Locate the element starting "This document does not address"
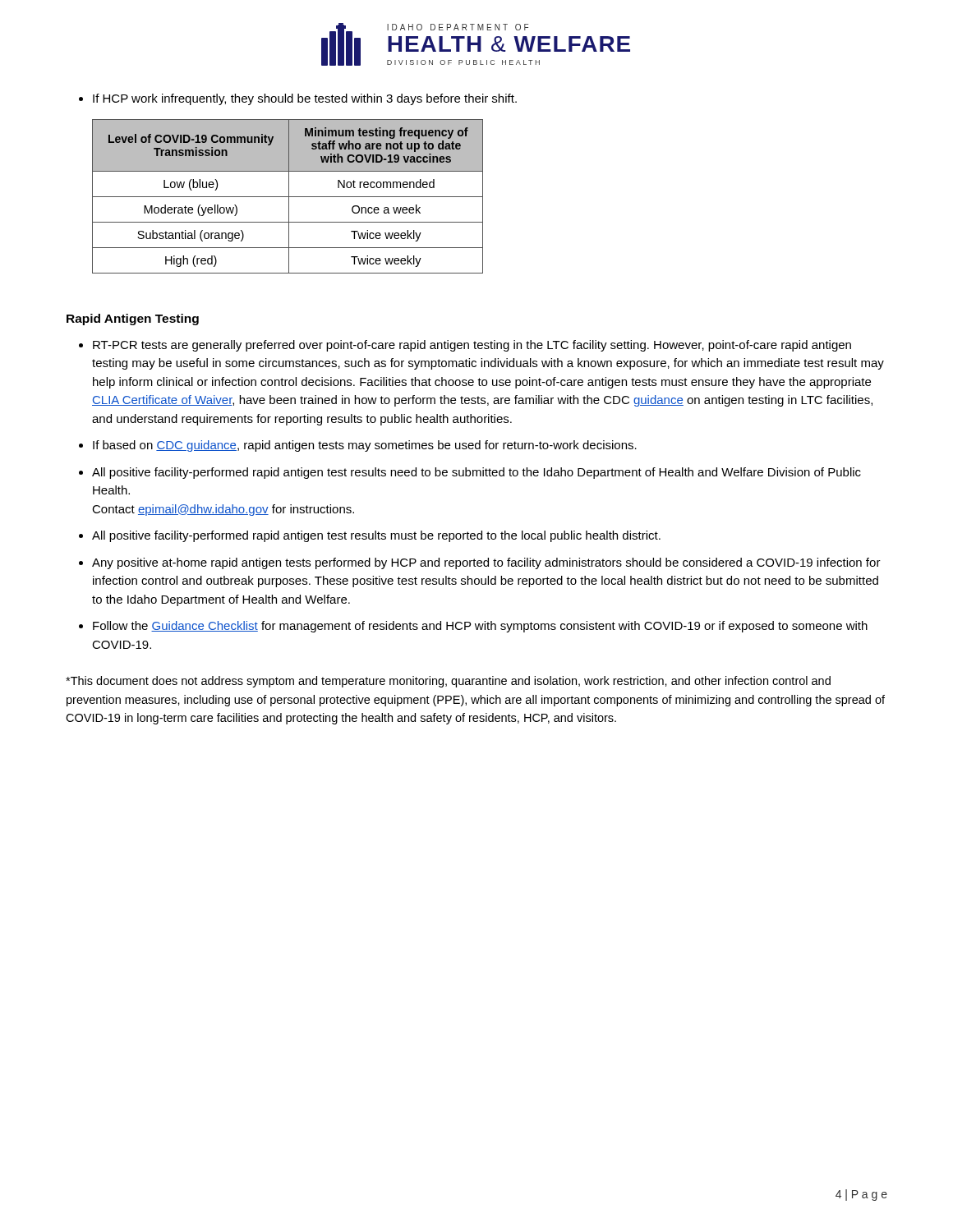Viewport: 953px width, 1232px height. tap(475, 699)
